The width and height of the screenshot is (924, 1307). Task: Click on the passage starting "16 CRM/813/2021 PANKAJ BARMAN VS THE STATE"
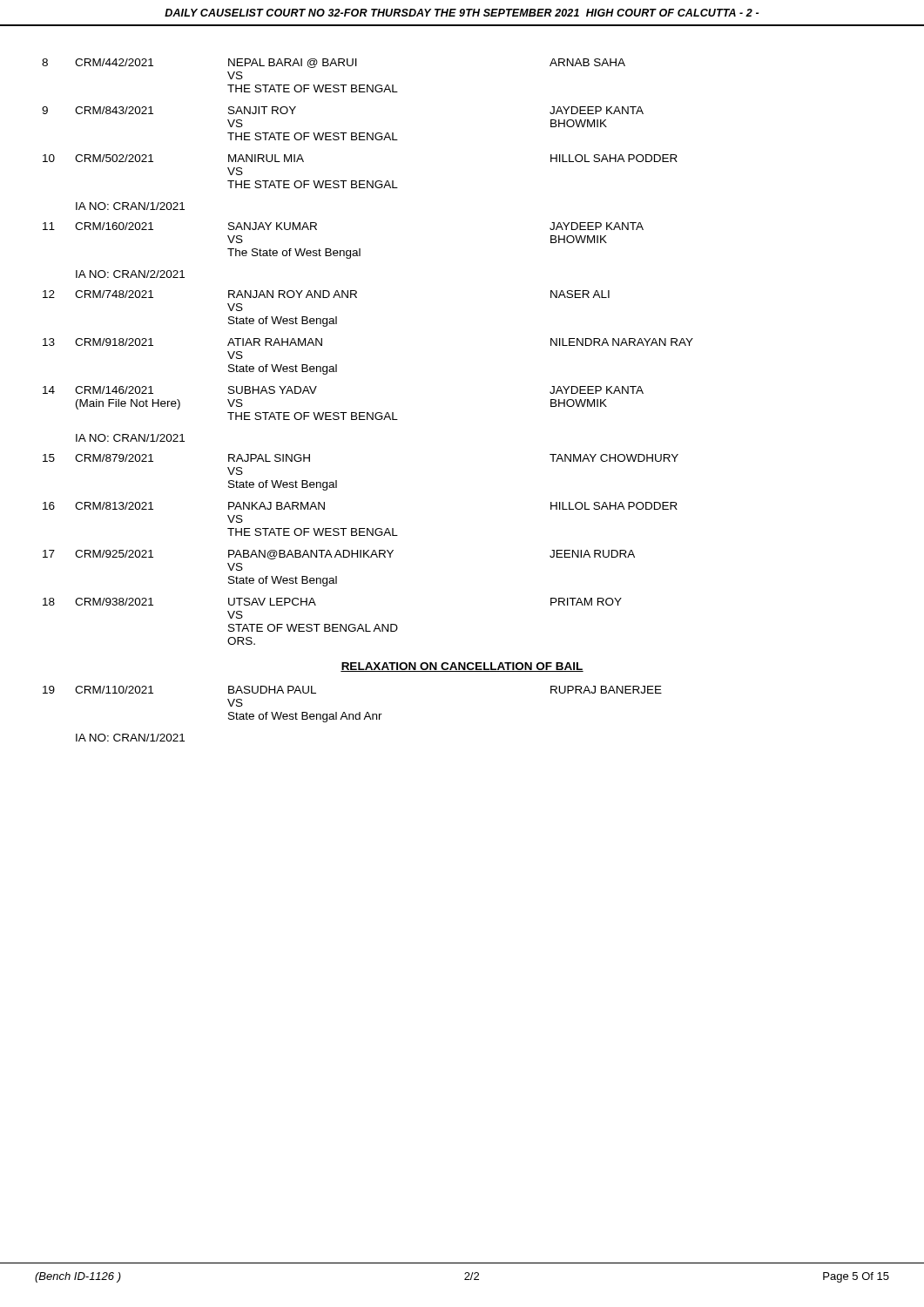[115, 506]
